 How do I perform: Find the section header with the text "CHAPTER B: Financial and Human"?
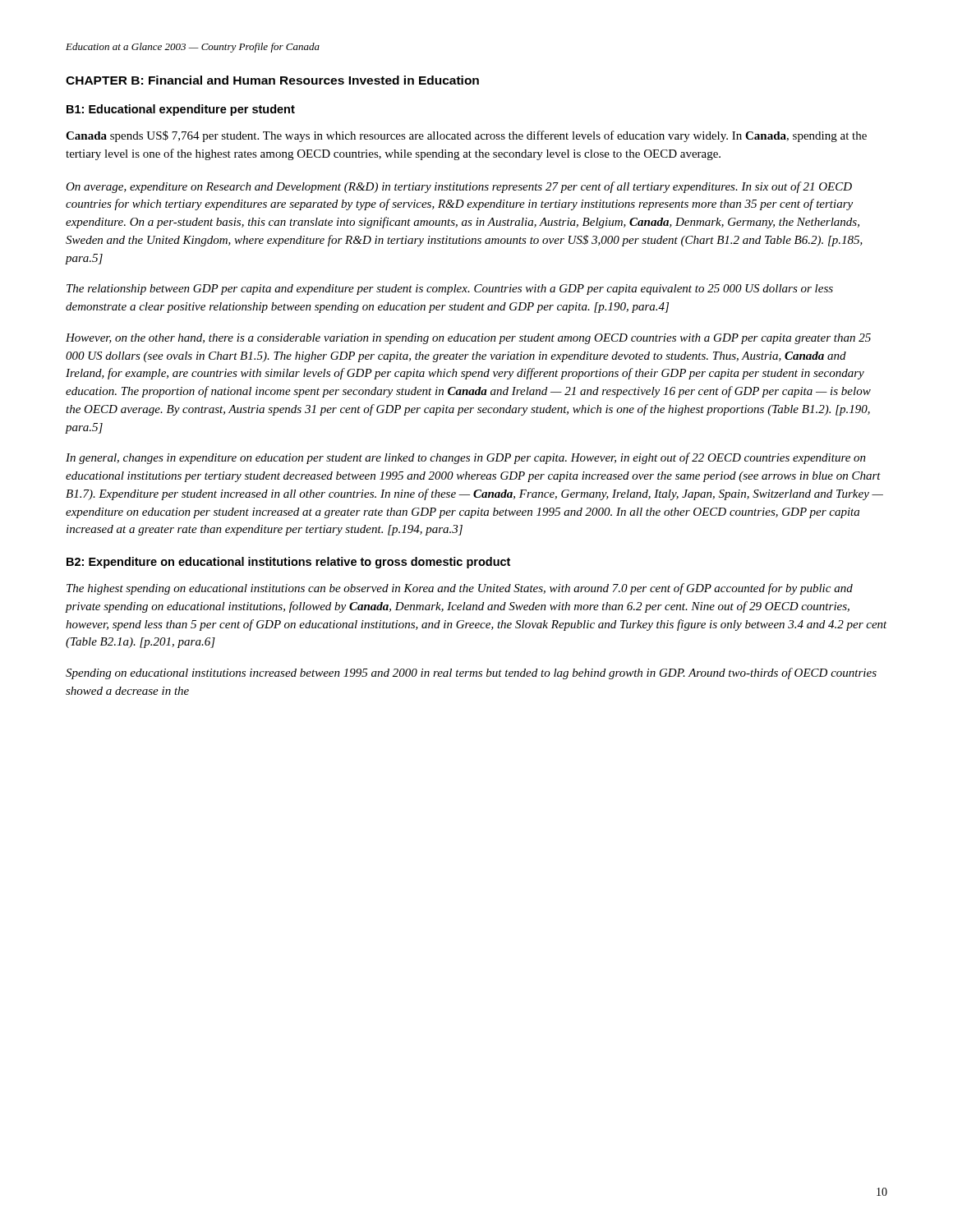click(273, 80)
